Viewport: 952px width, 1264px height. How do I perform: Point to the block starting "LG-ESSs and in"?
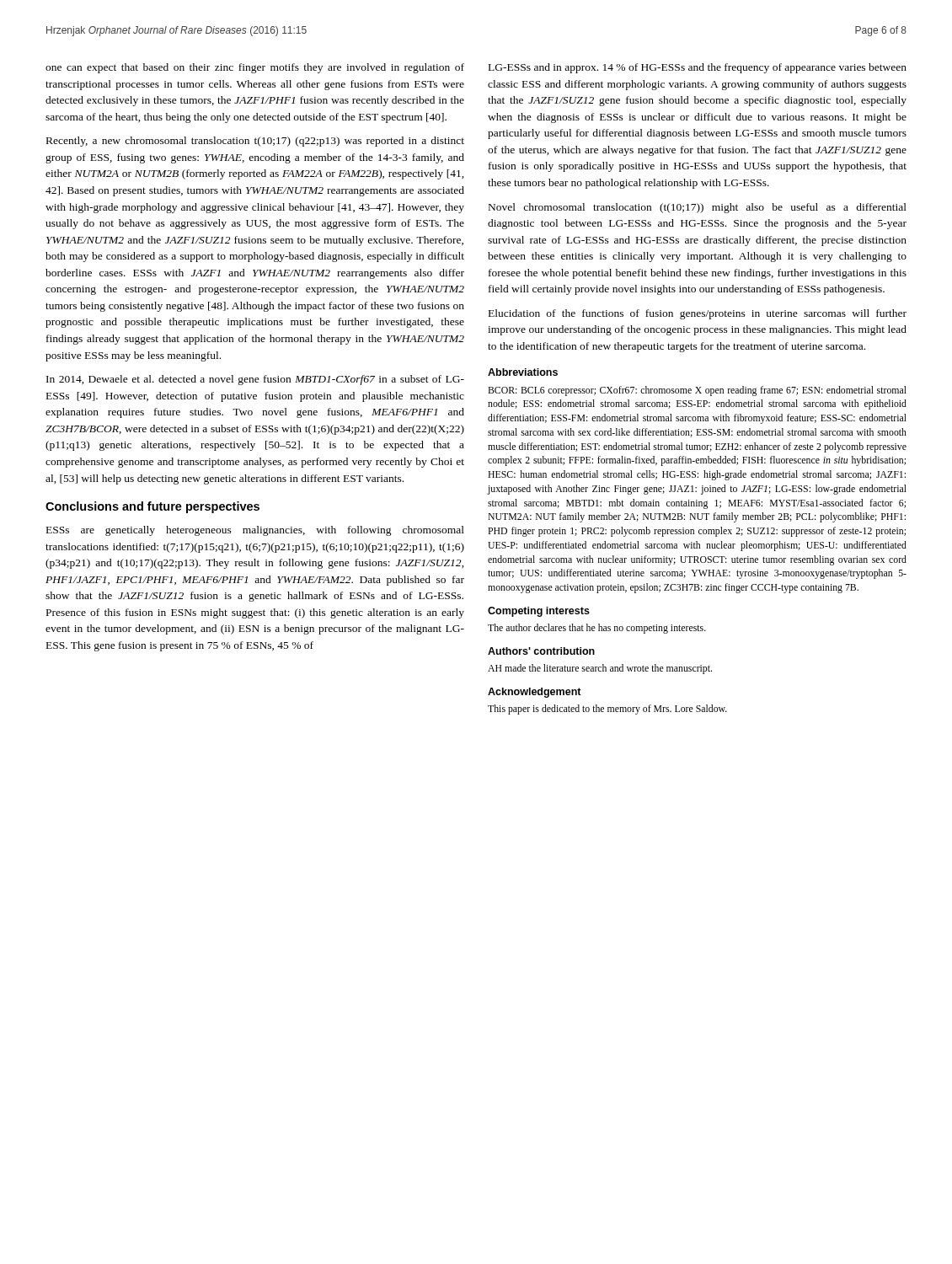click(697, 207)
